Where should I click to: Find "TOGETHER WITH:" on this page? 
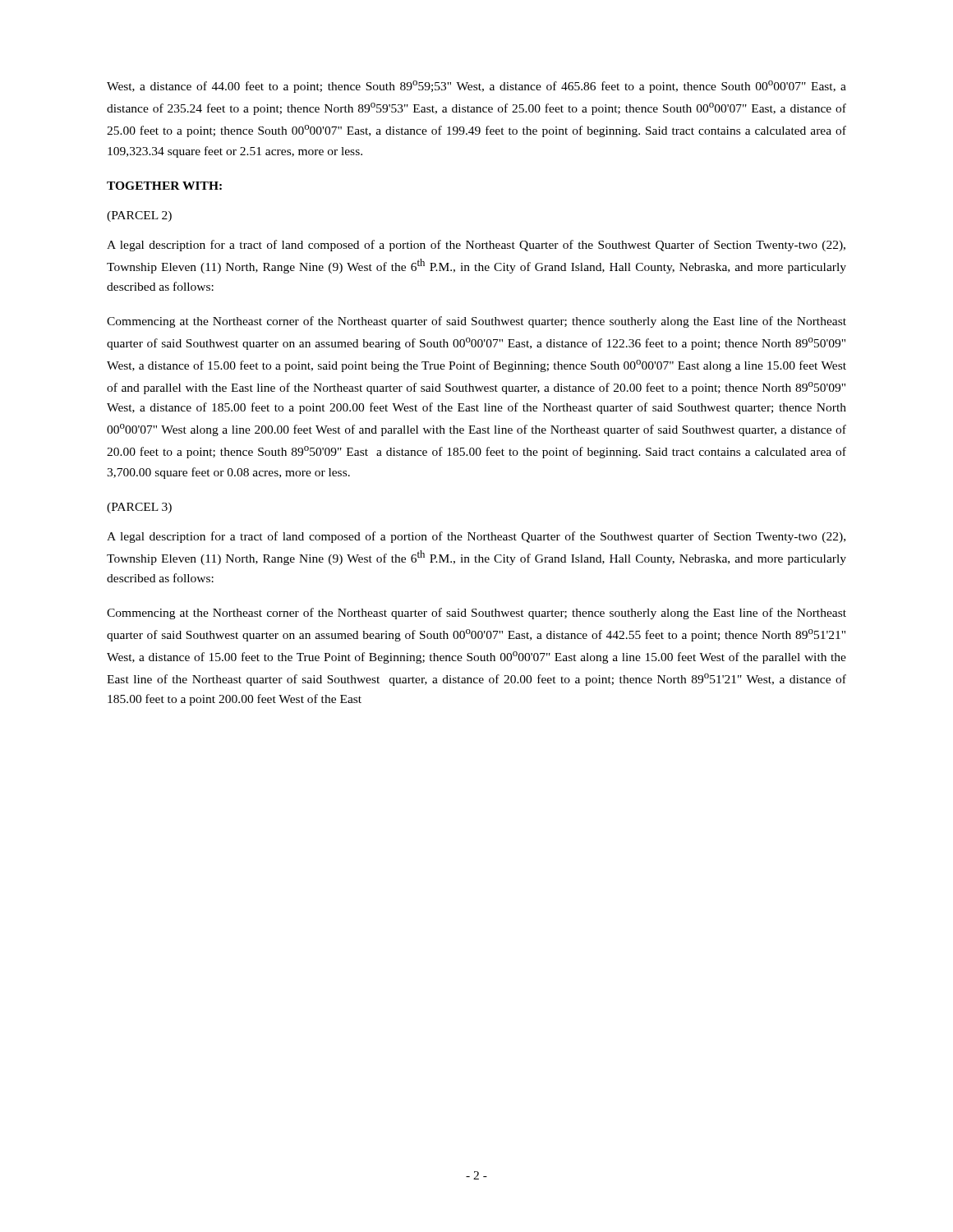[x=165, y=185]
